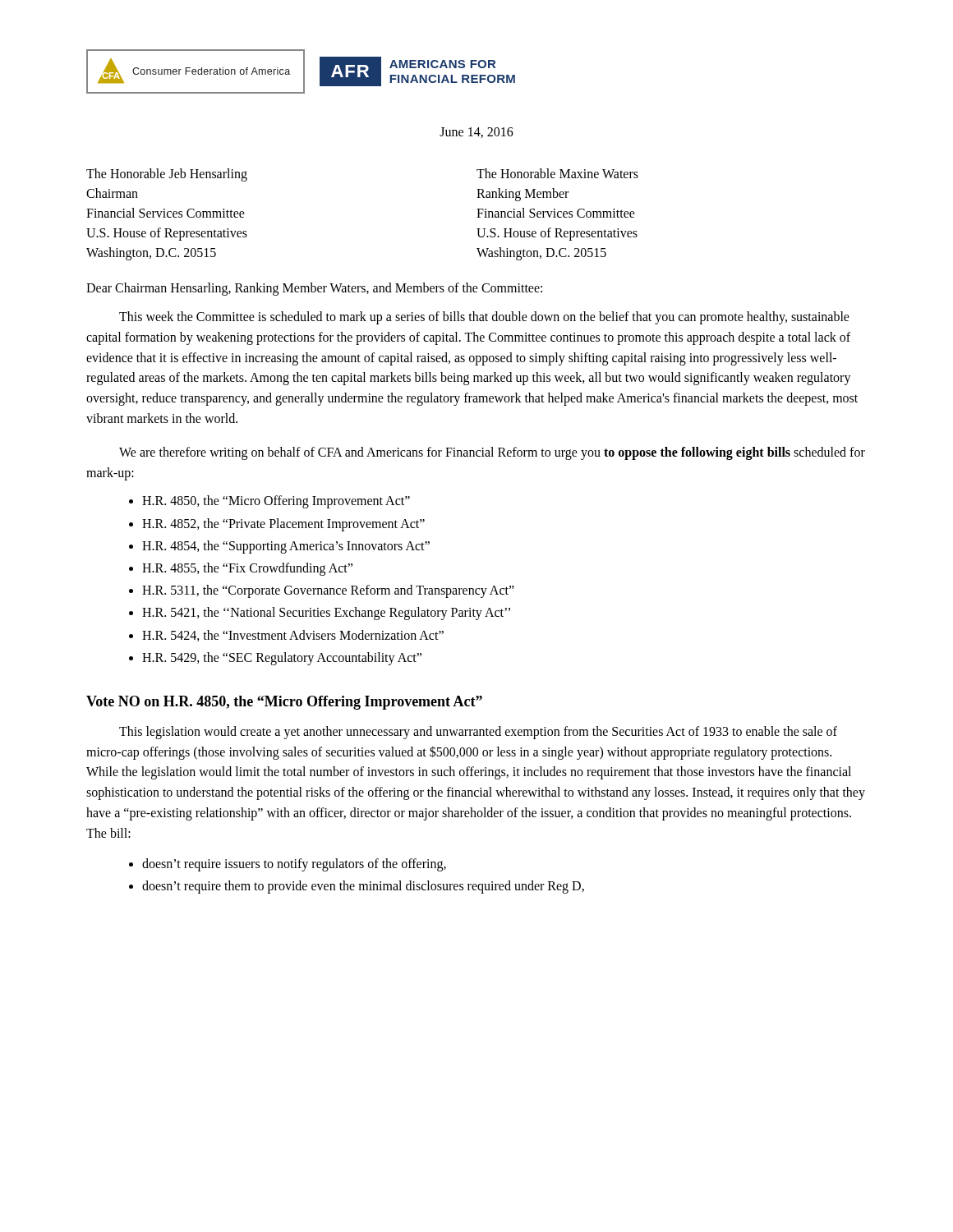
Task: Locate the block of text that opens with "This legislation would create a yet another"
Action: coord(476,782)
